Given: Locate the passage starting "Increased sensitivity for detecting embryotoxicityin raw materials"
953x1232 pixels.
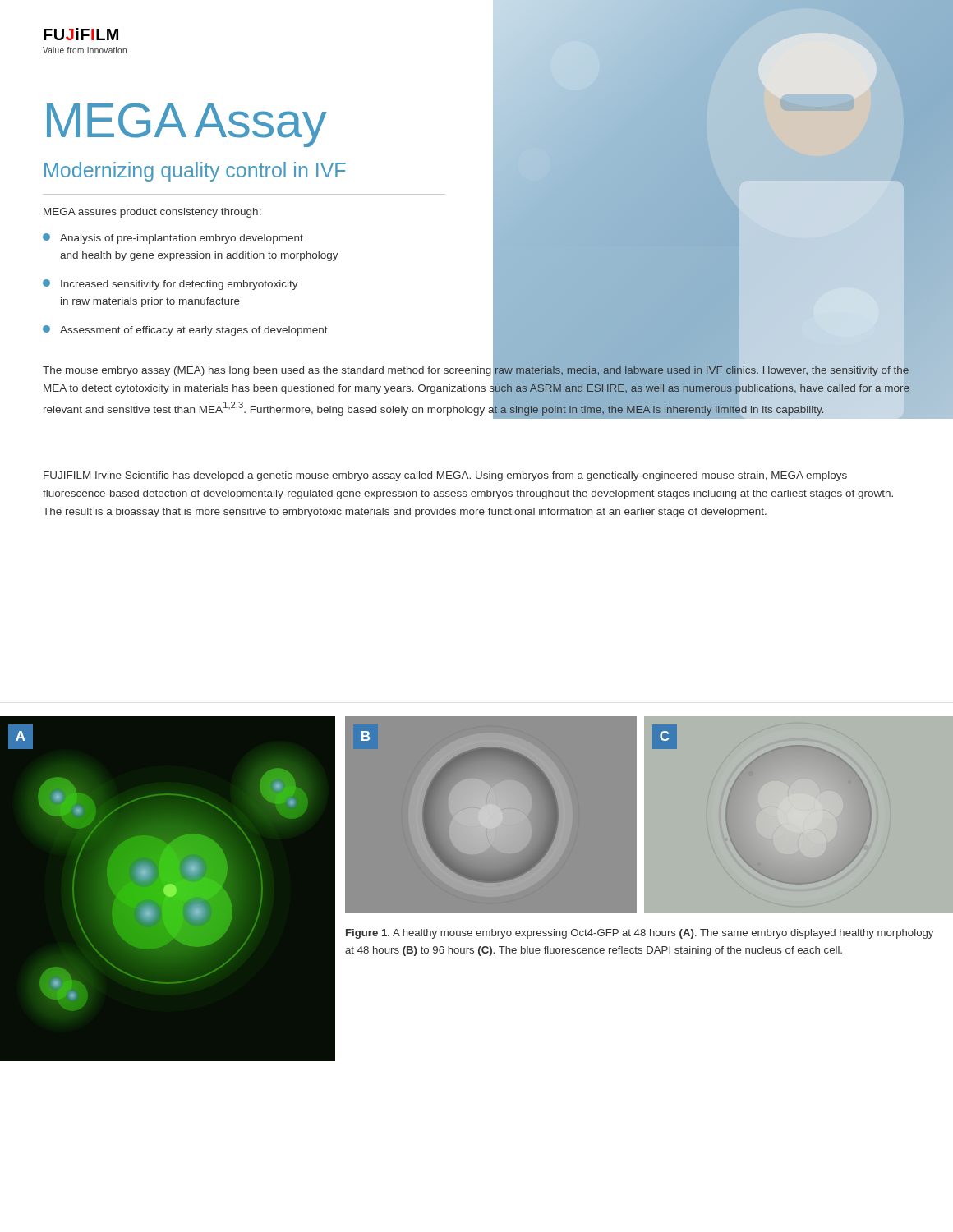Looking at the screenshot, I should click(x=170, y=293).
